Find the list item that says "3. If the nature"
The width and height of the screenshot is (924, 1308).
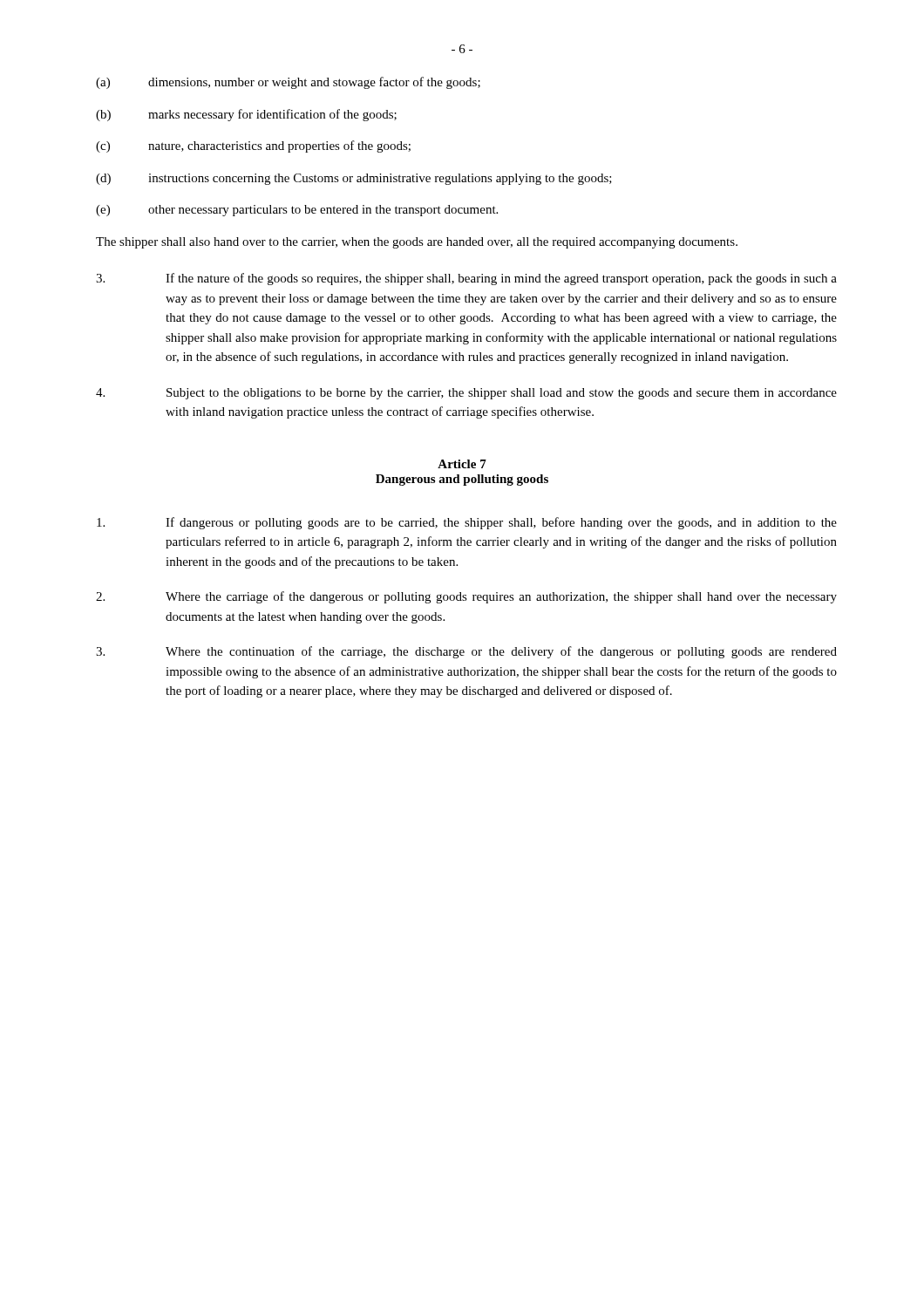[466, 318]
